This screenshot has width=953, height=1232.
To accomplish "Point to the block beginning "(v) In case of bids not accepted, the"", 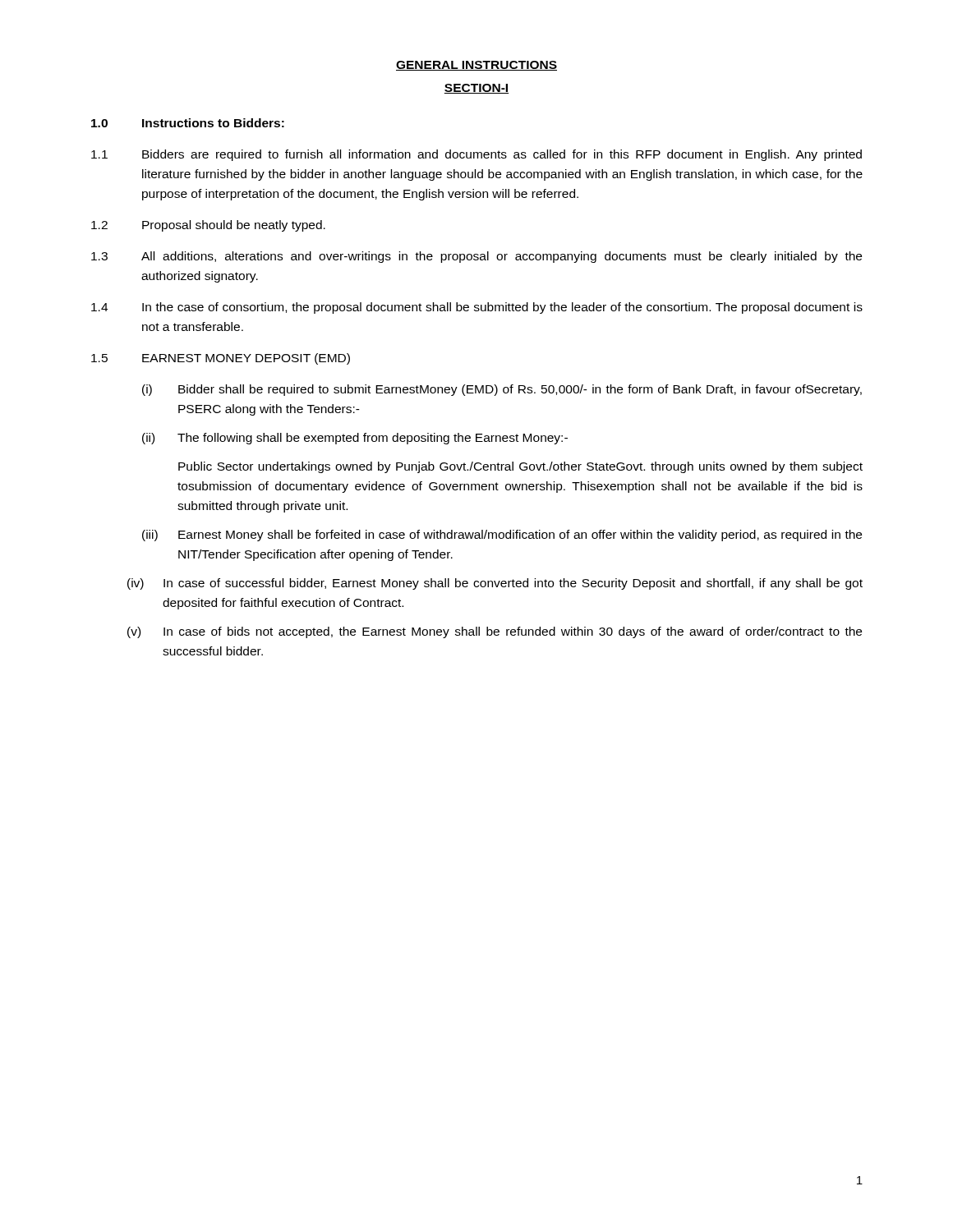I will tap(495, 642).
